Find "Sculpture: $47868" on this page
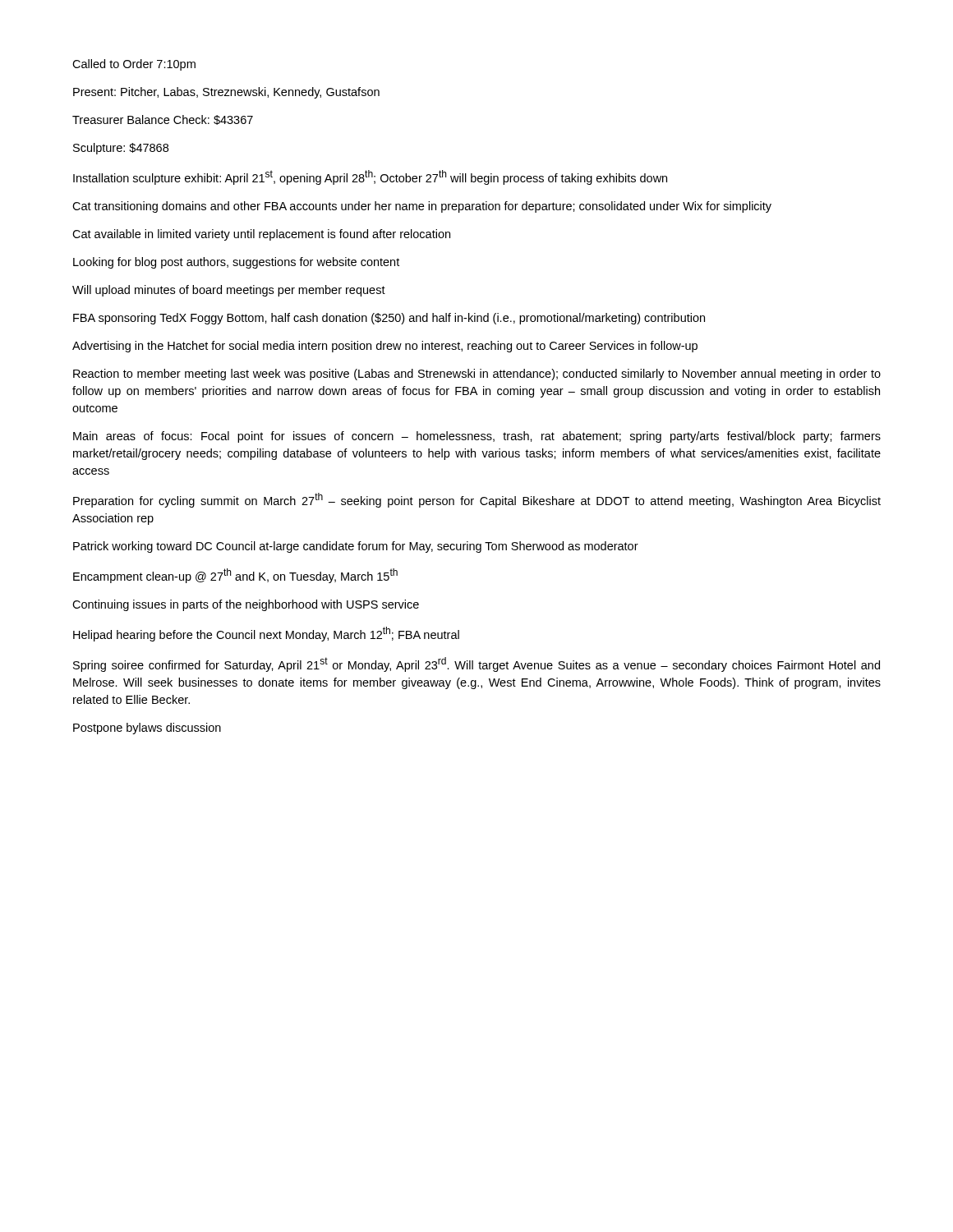 (x=121, y=148)
